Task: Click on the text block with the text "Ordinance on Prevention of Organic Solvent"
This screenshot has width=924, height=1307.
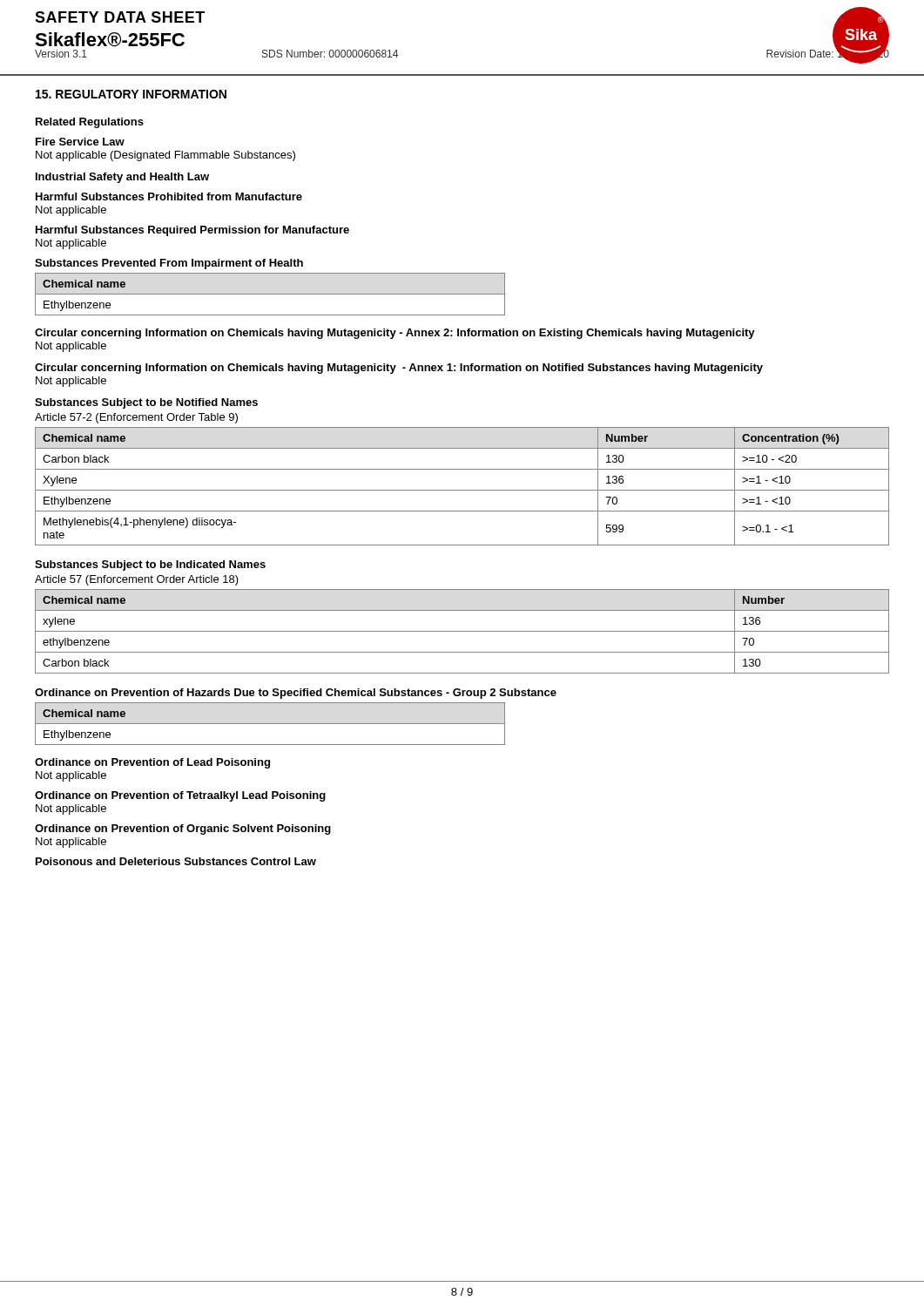Action: click(183, 830)
